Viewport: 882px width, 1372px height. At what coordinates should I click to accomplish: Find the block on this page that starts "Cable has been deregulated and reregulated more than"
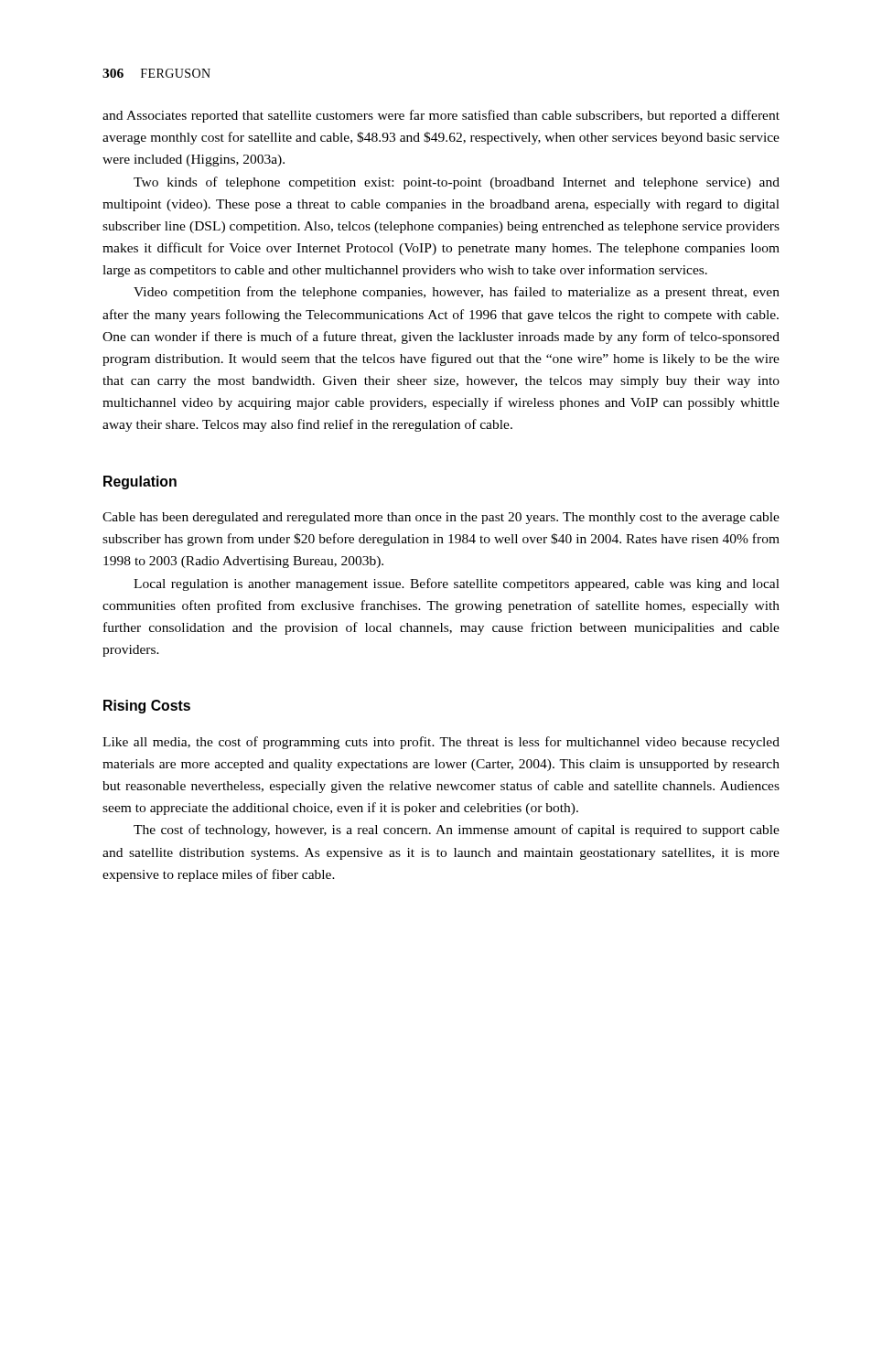click(x=441, y=583)
